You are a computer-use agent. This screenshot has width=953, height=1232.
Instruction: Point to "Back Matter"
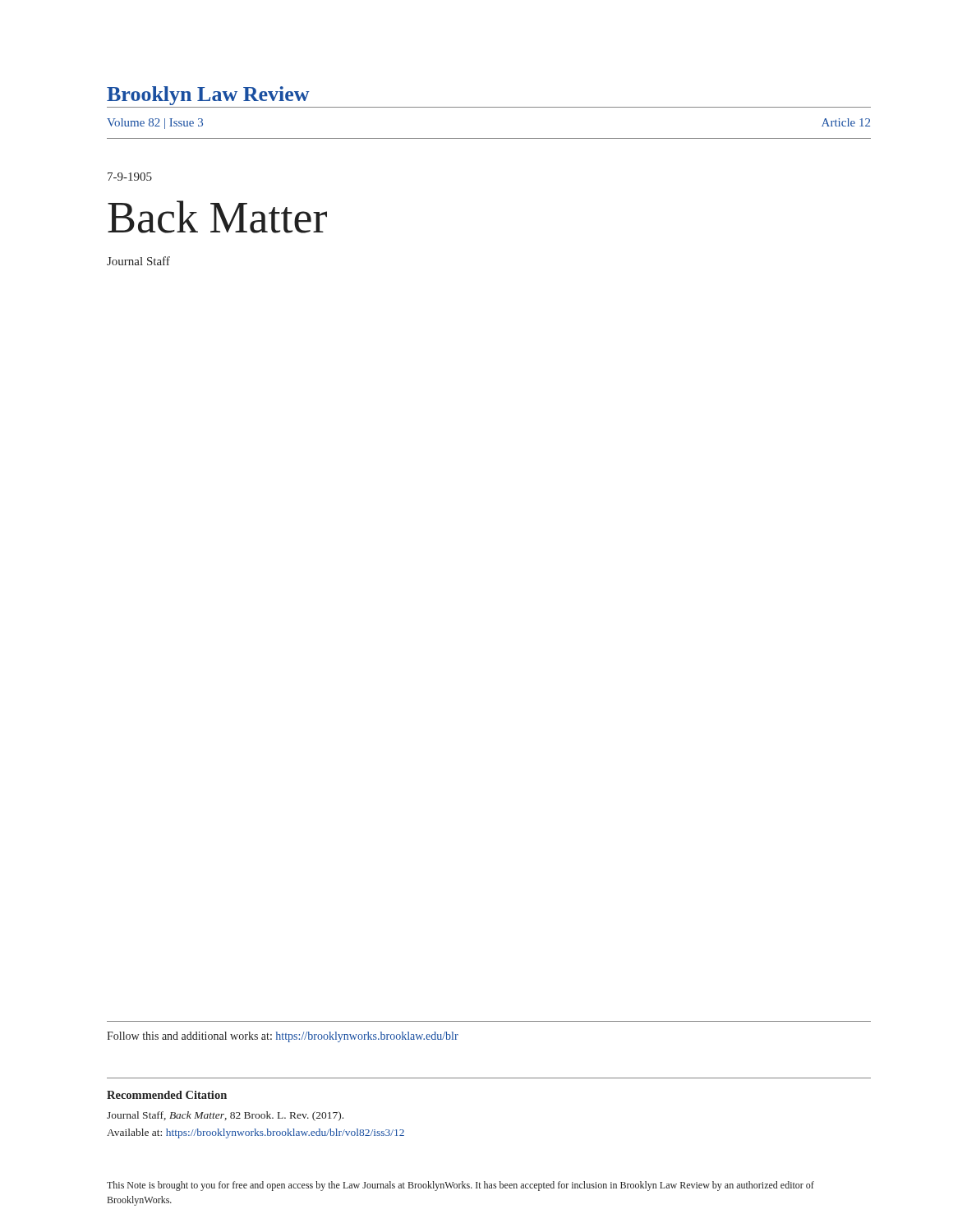click(217, 218)
